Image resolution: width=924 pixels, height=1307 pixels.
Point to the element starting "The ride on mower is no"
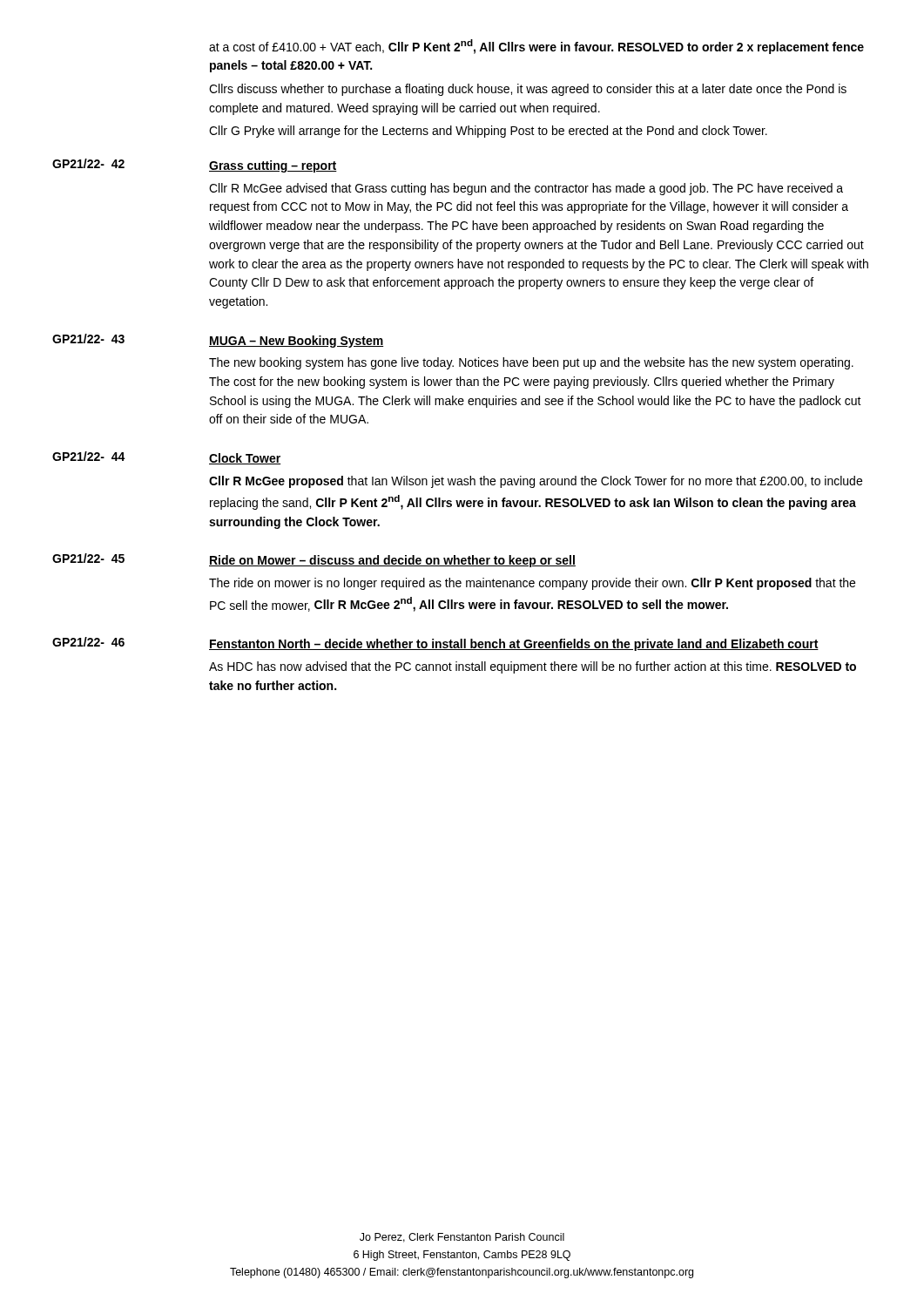click(540, 595)
